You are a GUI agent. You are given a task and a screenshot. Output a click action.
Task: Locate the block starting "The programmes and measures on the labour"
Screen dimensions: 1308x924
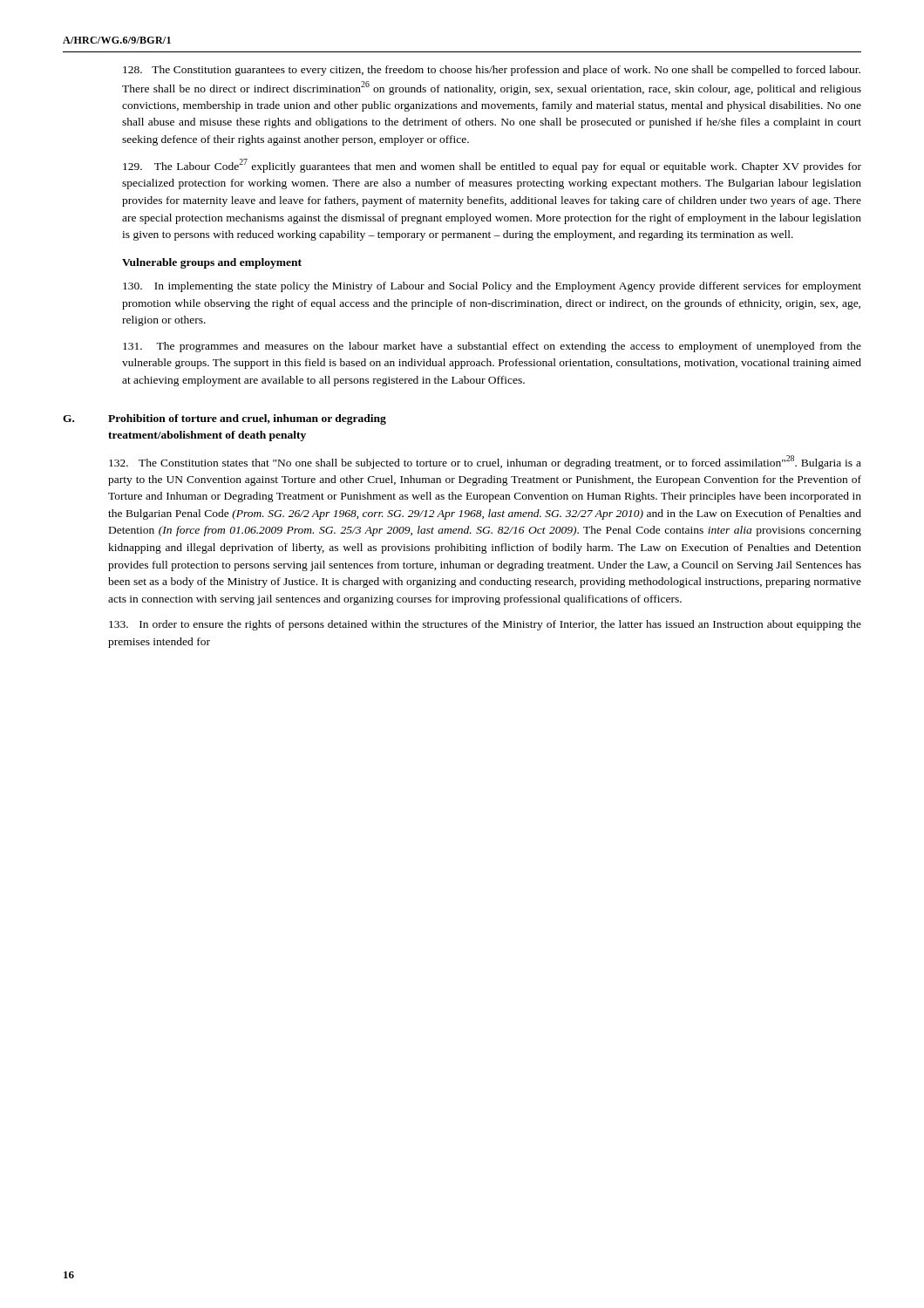click(x=492, y=363)
